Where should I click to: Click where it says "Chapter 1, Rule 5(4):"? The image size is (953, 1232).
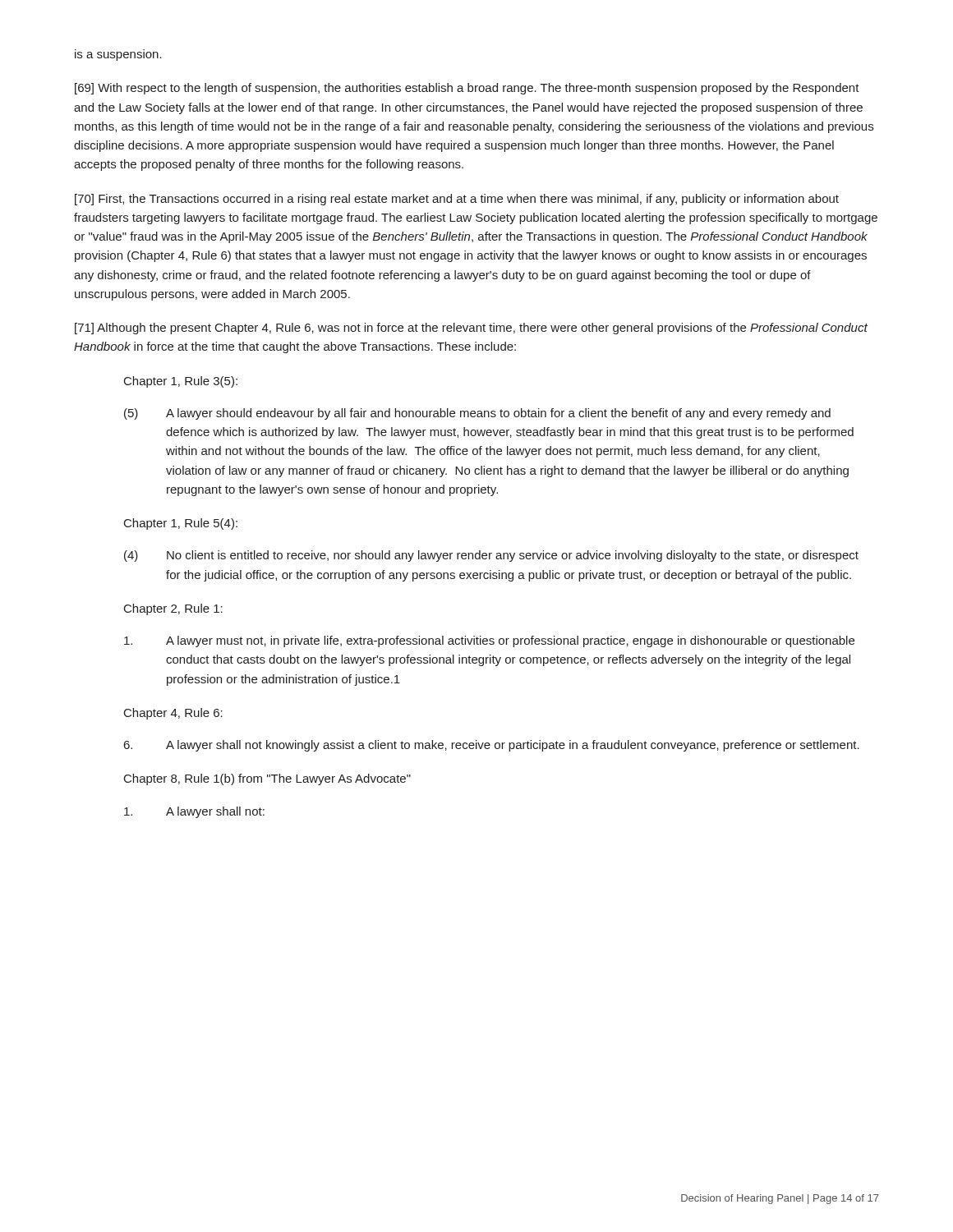(x=181, y=523)
